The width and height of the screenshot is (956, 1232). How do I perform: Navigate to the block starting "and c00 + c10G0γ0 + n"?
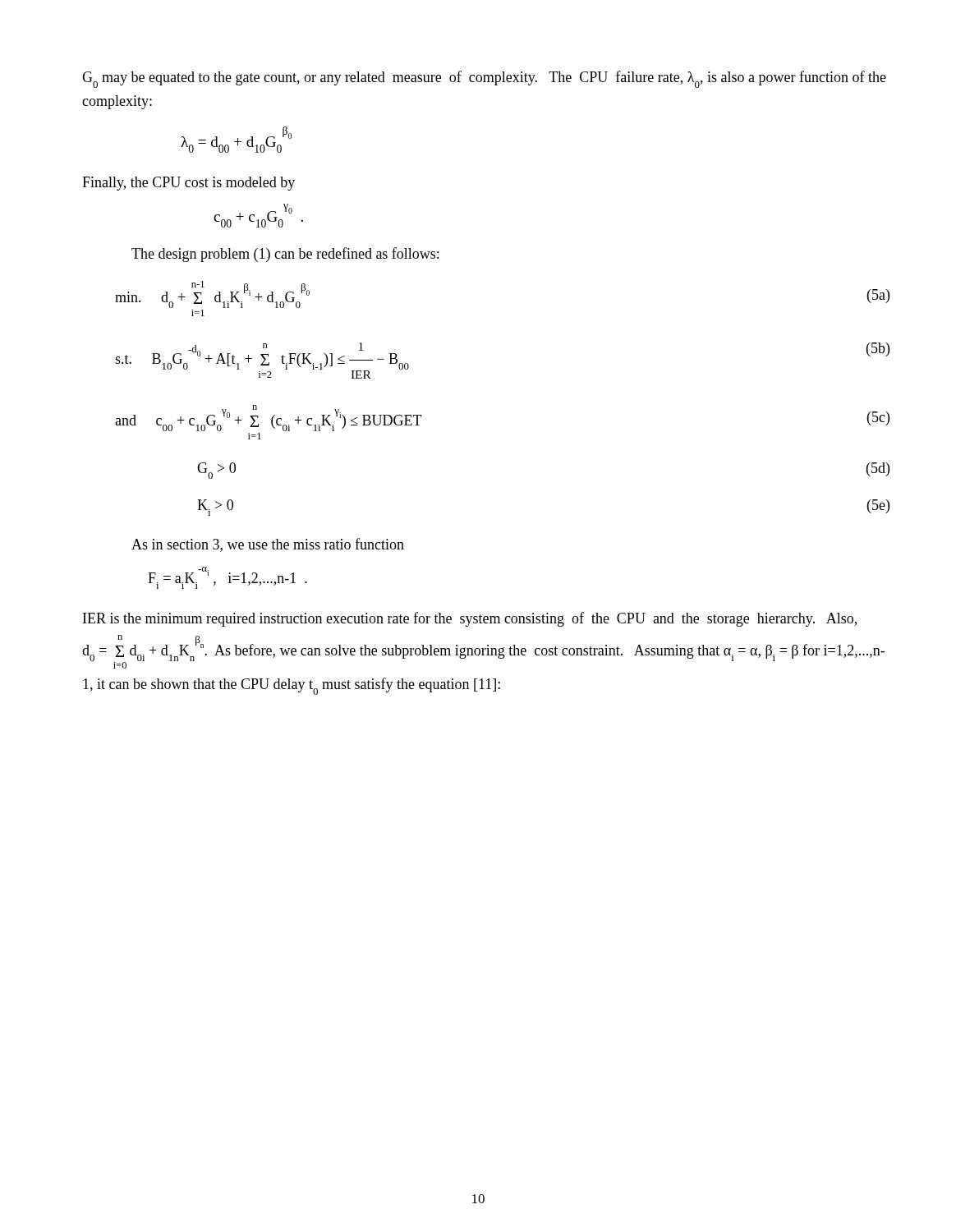click(273, 418)
